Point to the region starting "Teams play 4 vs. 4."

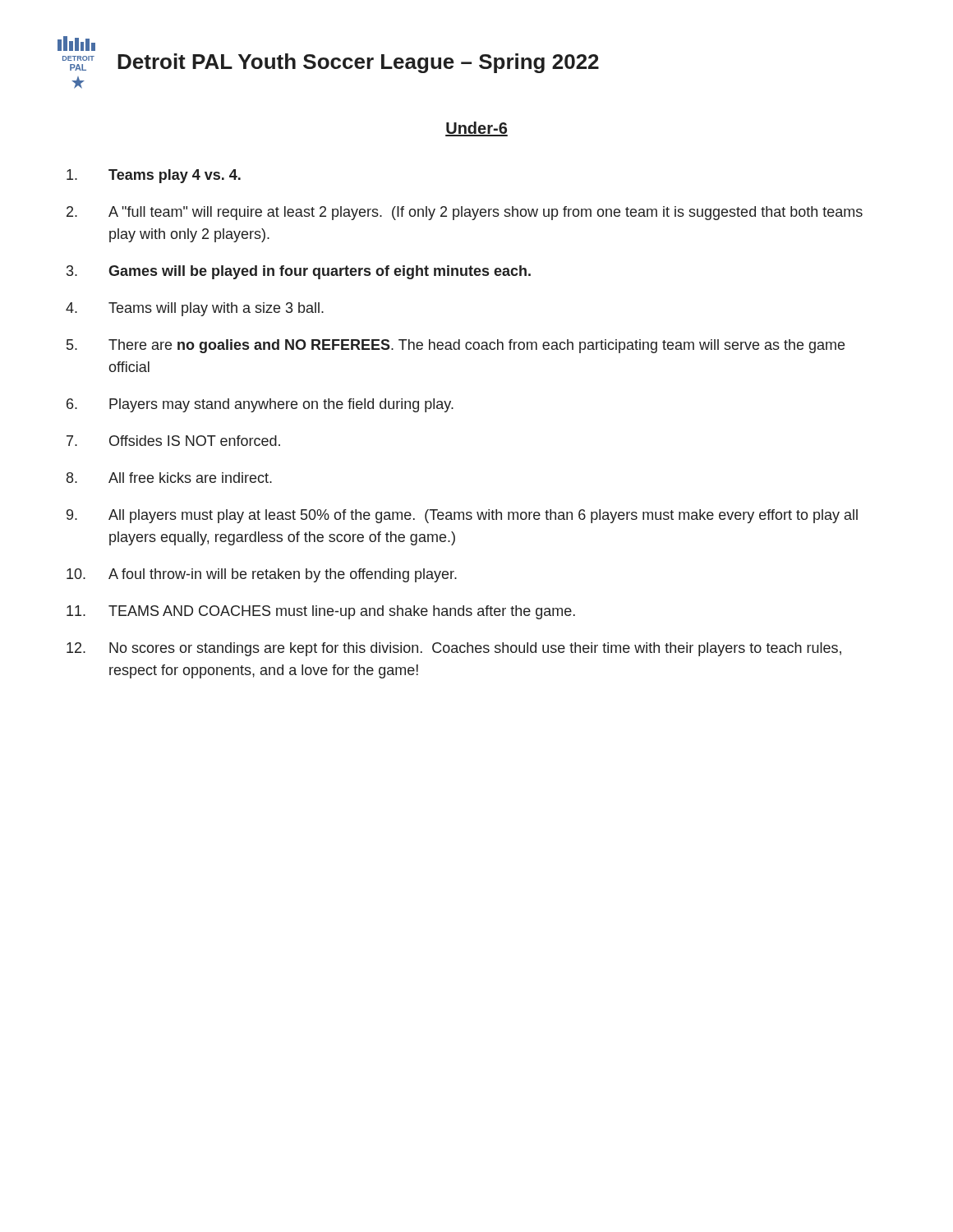(154, 176)
